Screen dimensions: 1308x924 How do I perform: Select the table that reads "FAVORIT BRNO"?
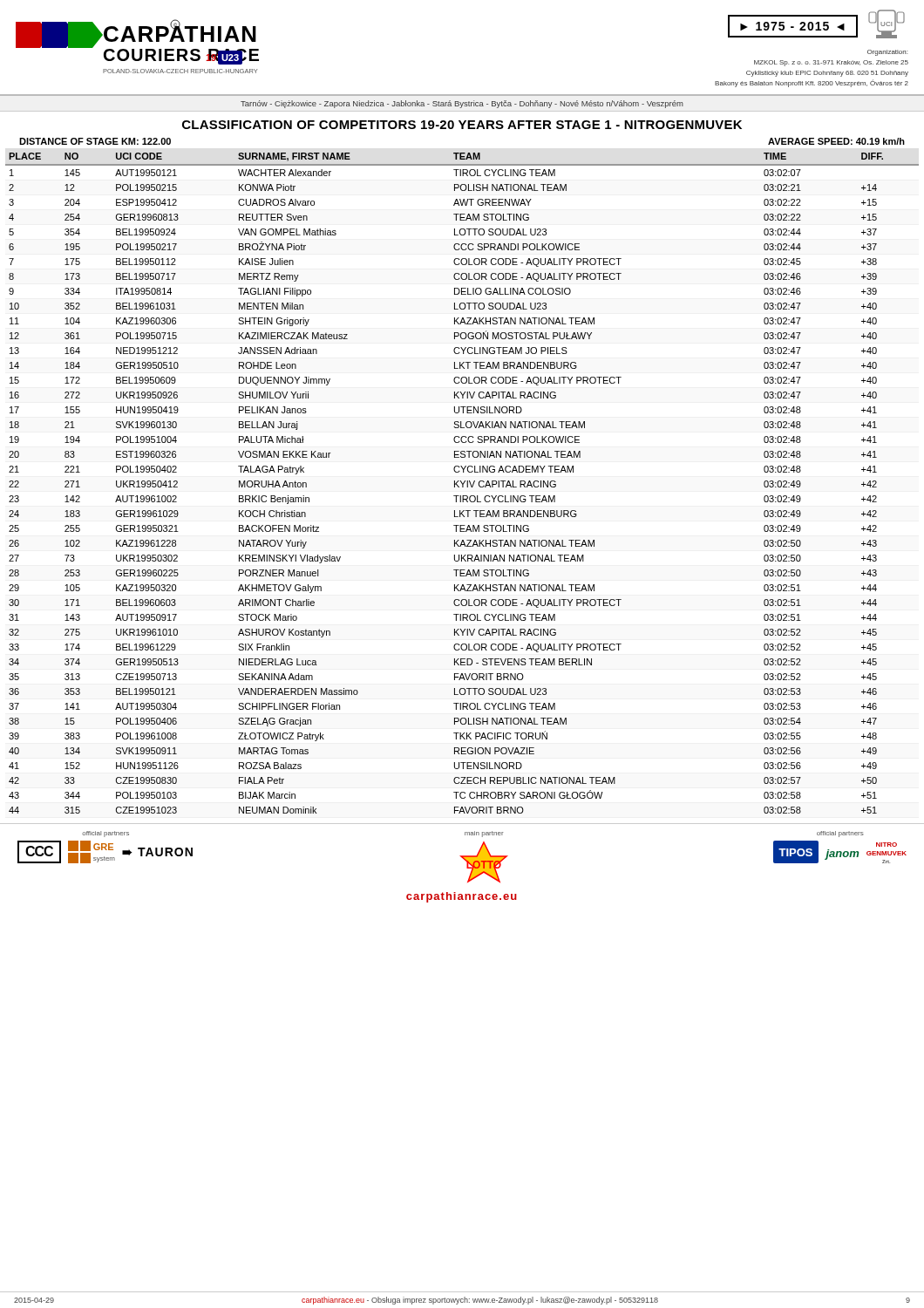click(462, 483)
